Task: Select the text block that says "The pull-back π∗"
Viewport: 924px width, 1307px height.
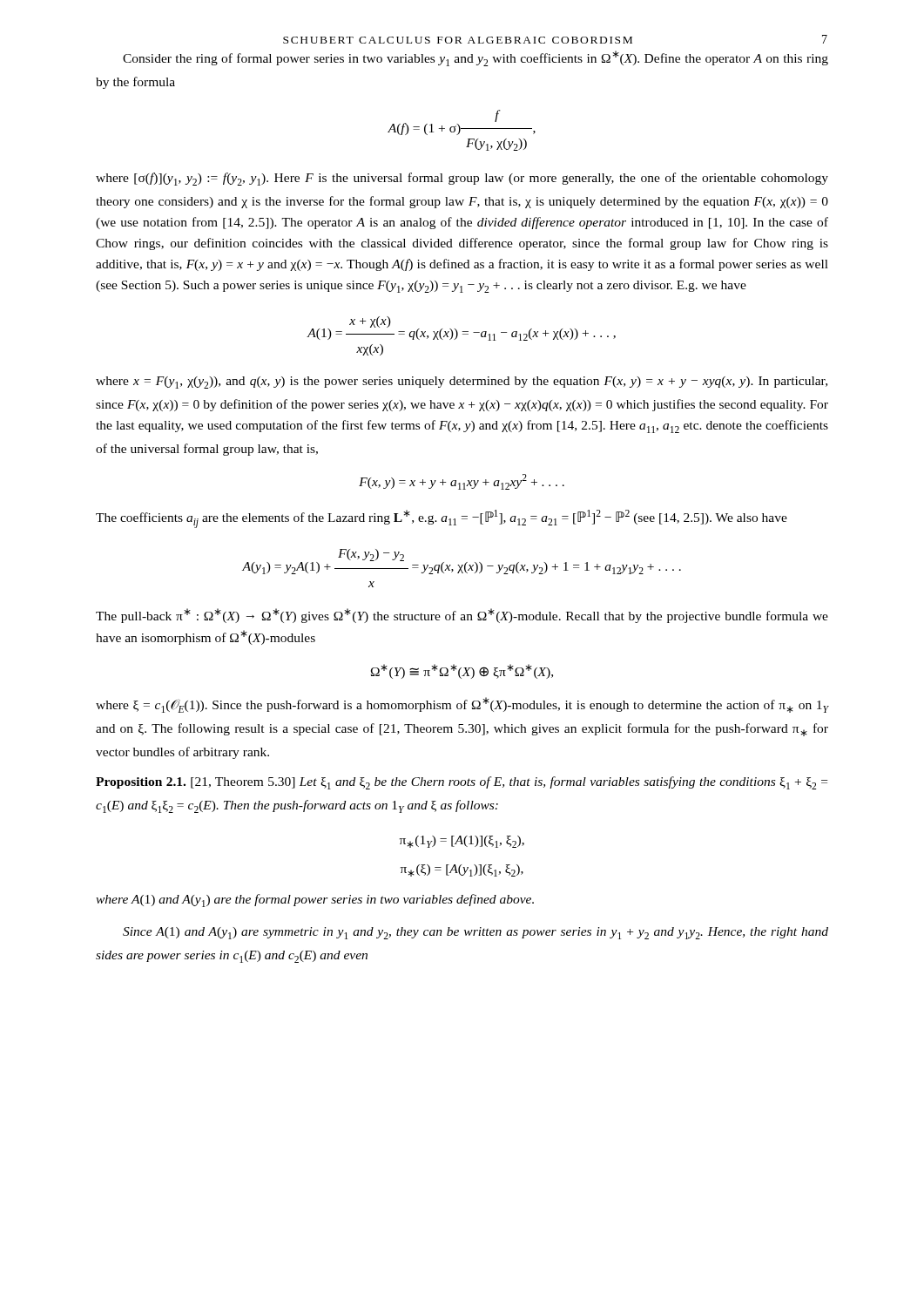Action: click(462, 627)
